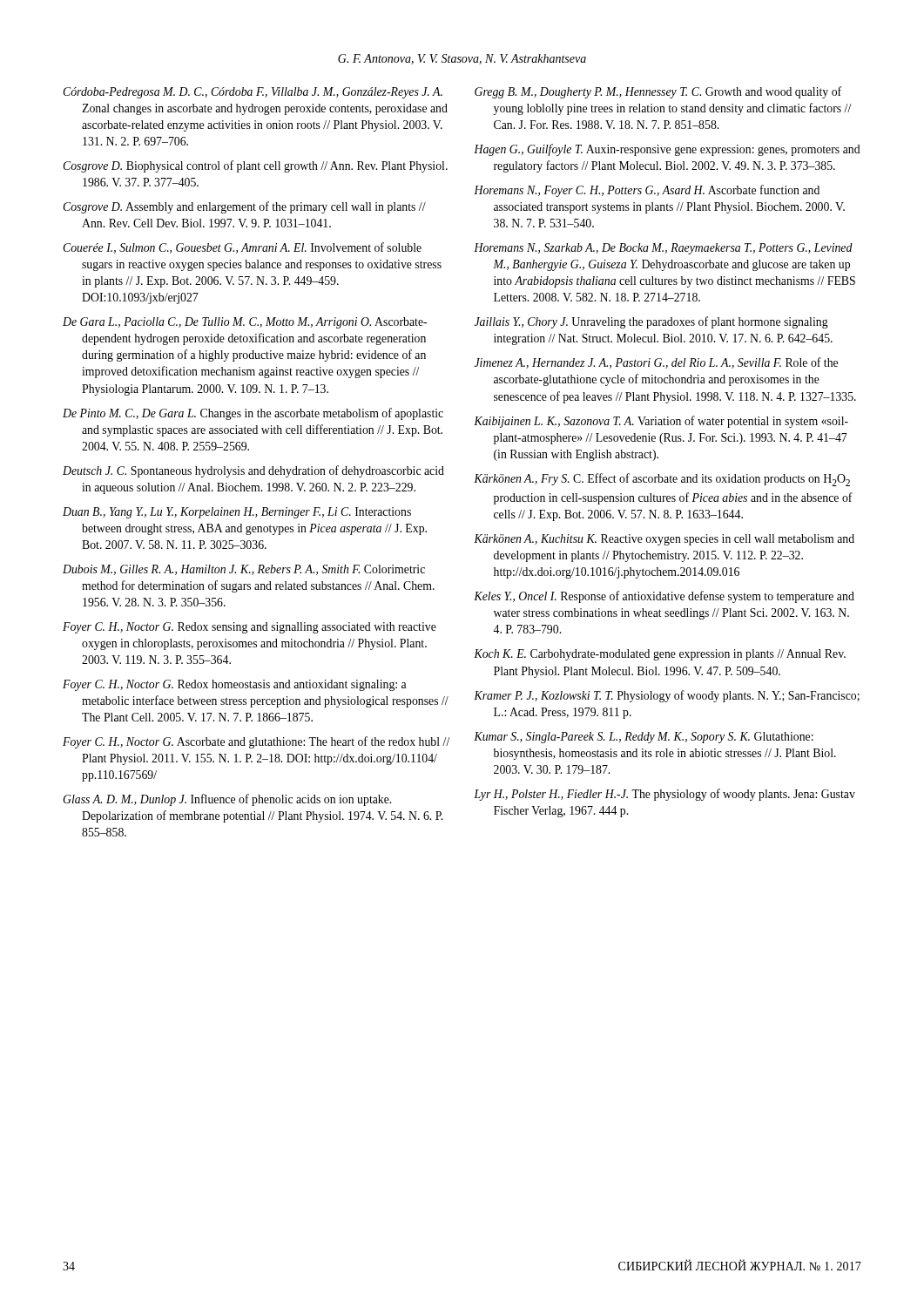Point to the block beginning "Cosgrove D. Biophysical control of plant cell growth"
This screenshot has width=924, height=1307.
point(255,174)
